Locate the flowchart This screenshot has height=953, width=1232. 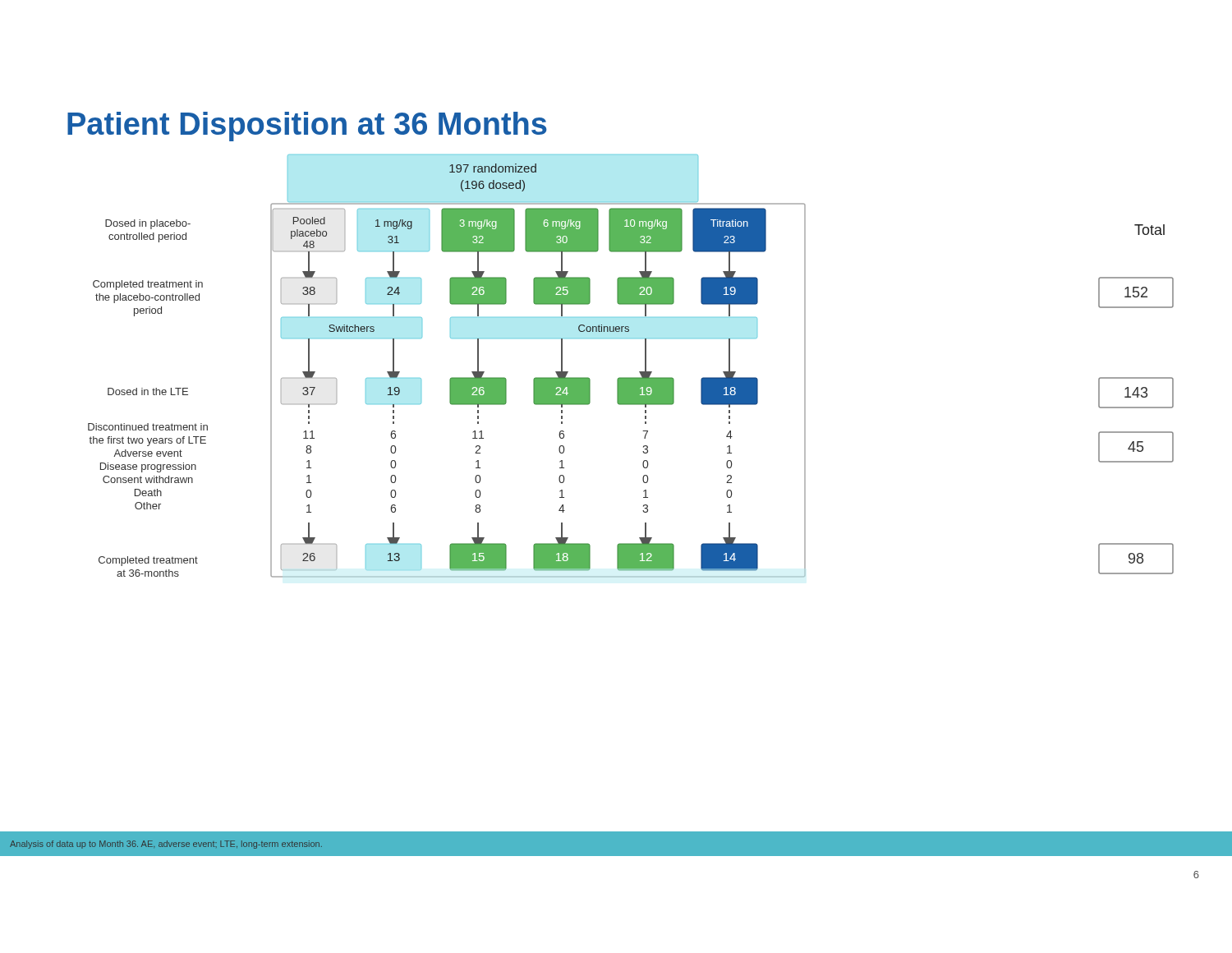click(616, 416)
